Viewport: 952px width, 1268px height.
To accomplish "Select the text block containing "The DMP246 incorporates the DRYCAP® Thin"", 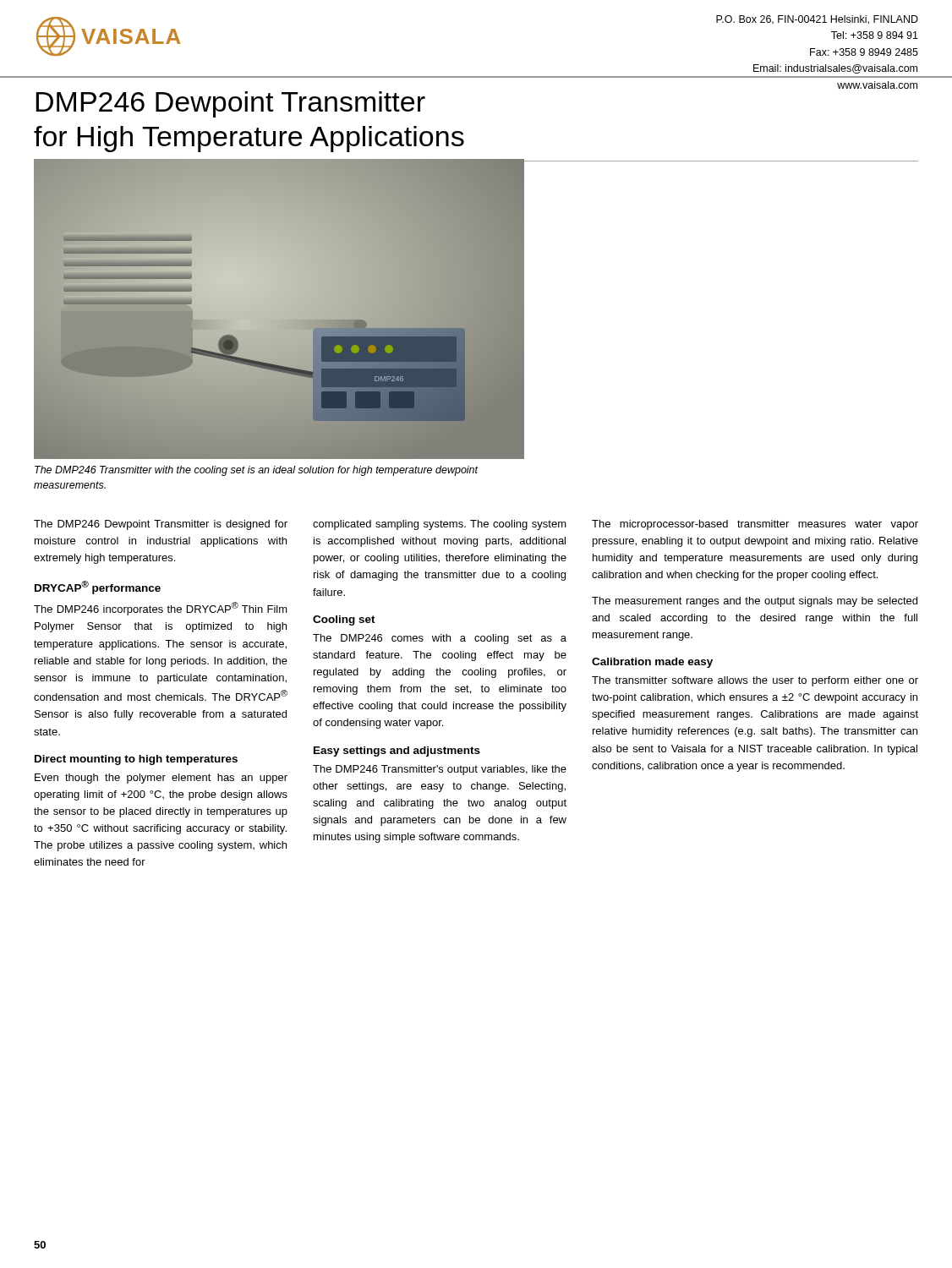I will click(x=161, y=669).
